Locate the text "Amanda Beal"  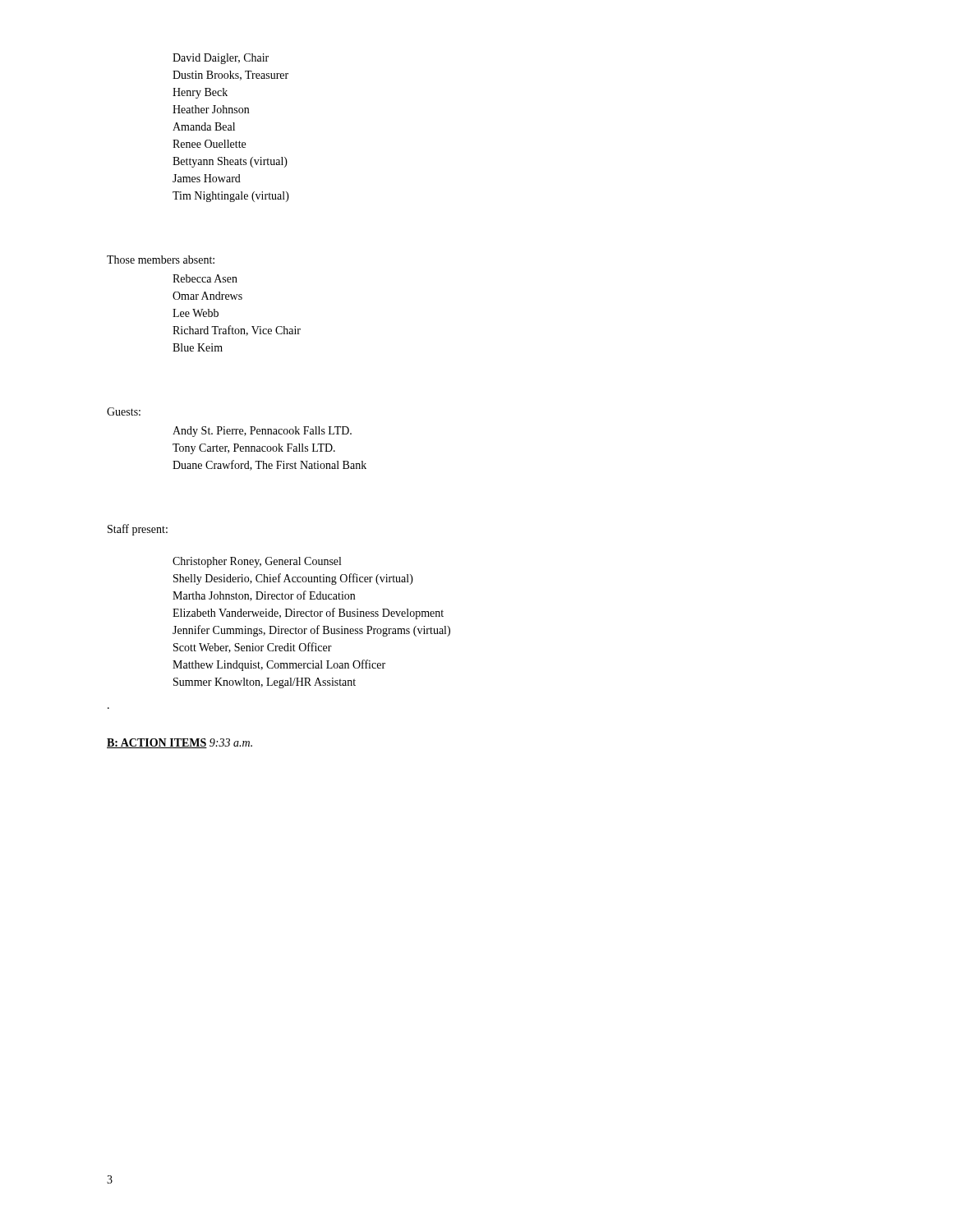pos(204,126)
